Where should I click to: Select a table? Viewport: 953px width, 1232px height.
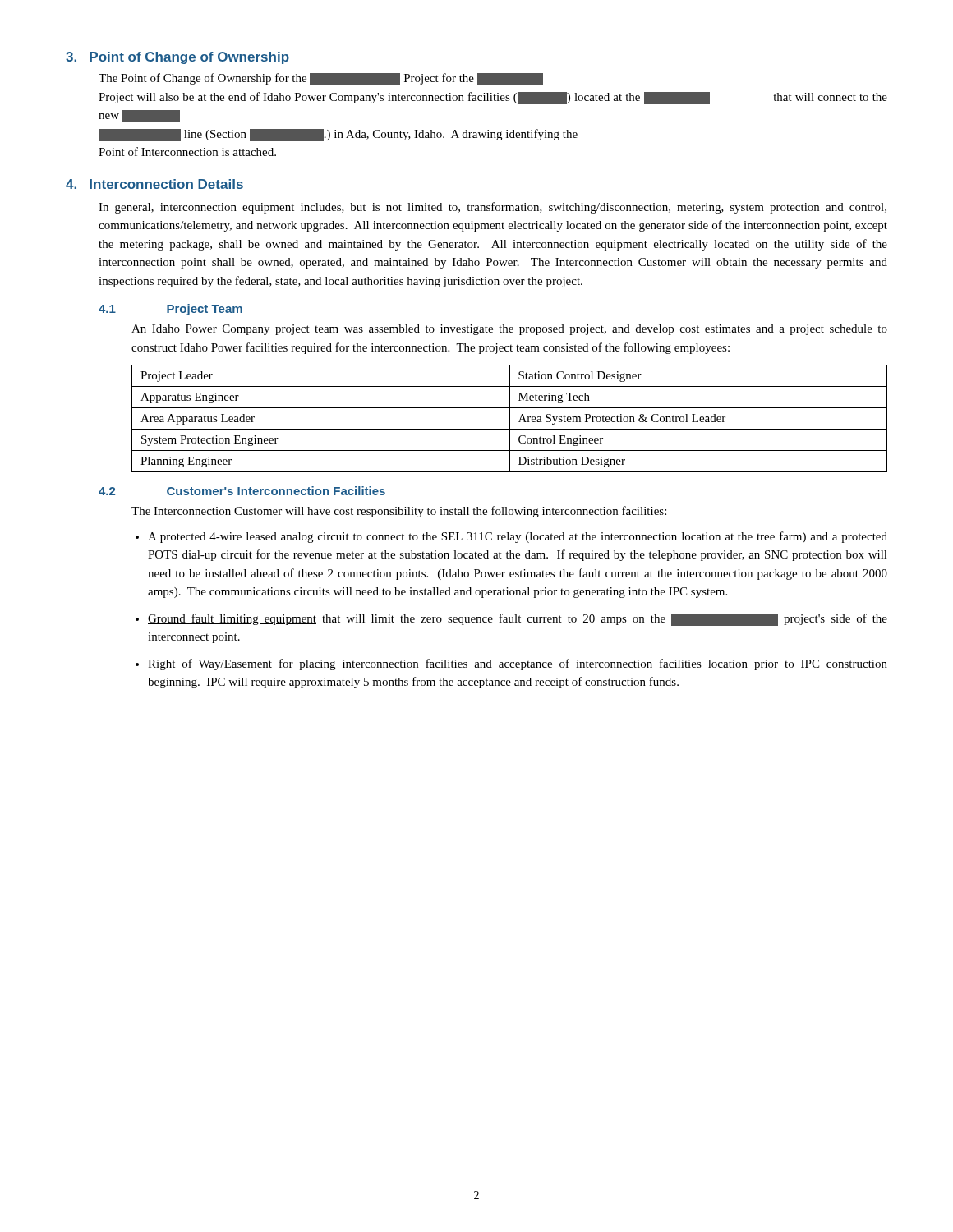tap(509, 418)
